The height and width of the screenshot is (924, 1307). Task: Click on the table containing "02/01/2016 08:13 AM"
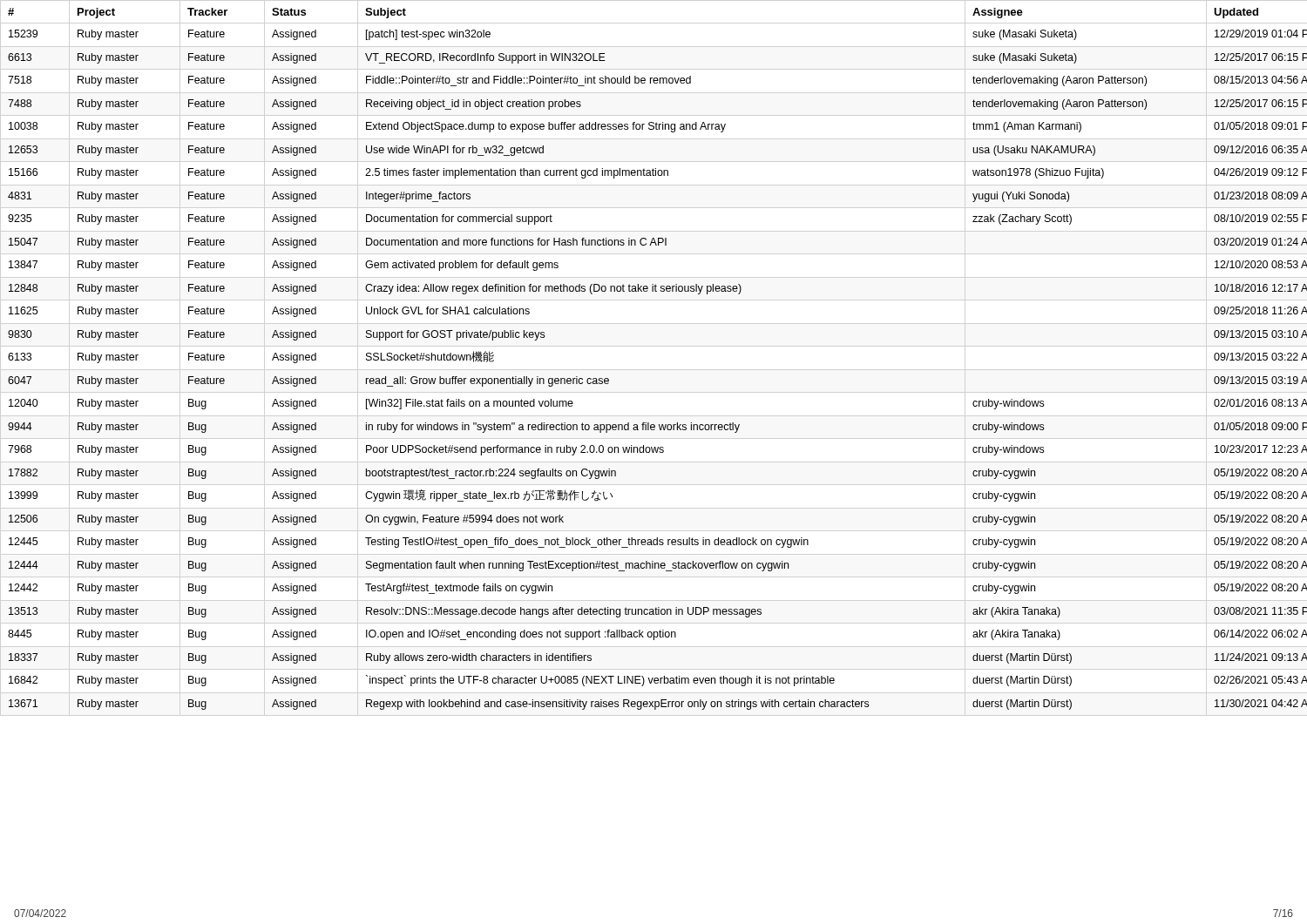(654, 358)
